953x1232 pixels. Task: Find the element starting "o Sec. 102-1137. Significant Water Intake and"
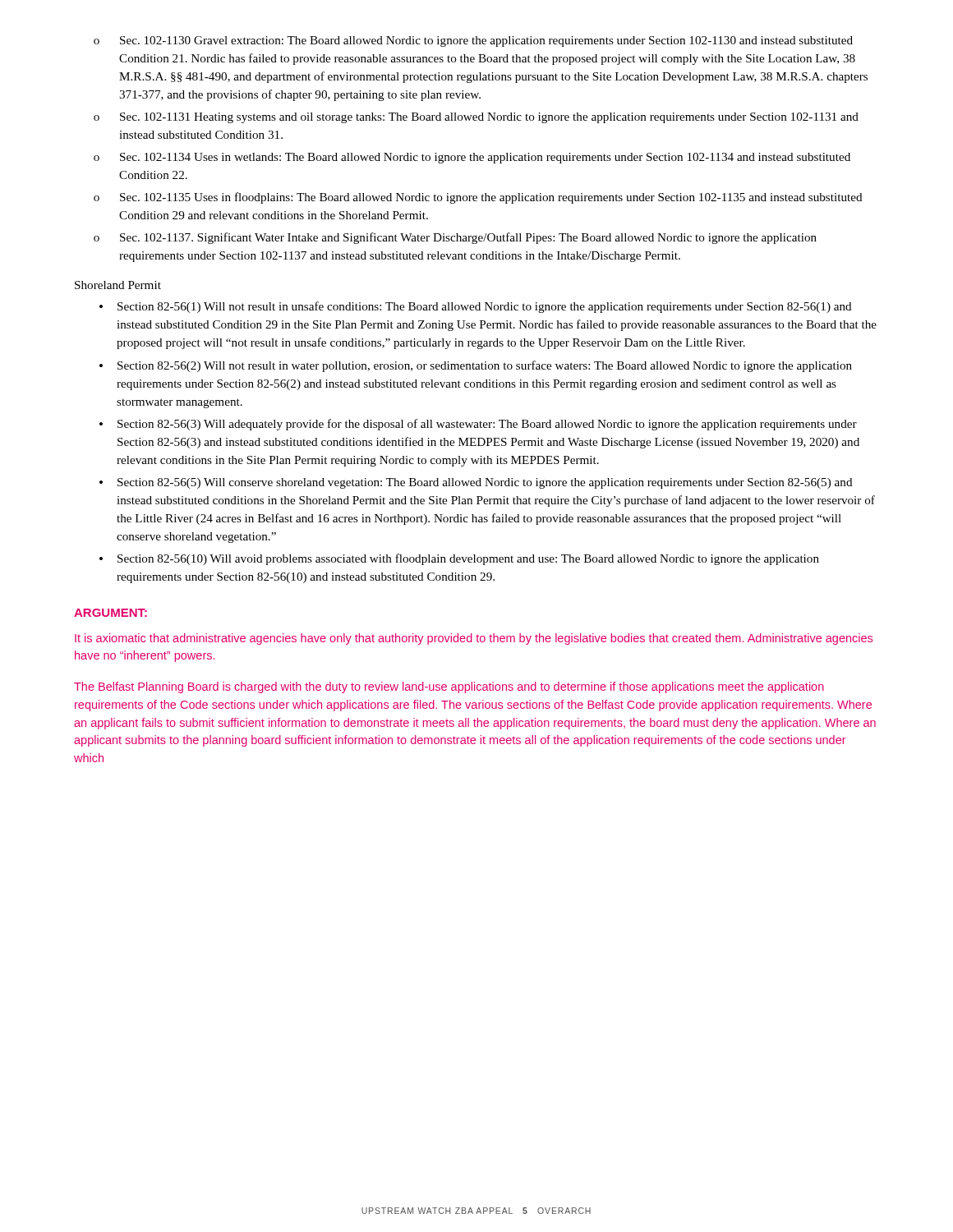476,247
